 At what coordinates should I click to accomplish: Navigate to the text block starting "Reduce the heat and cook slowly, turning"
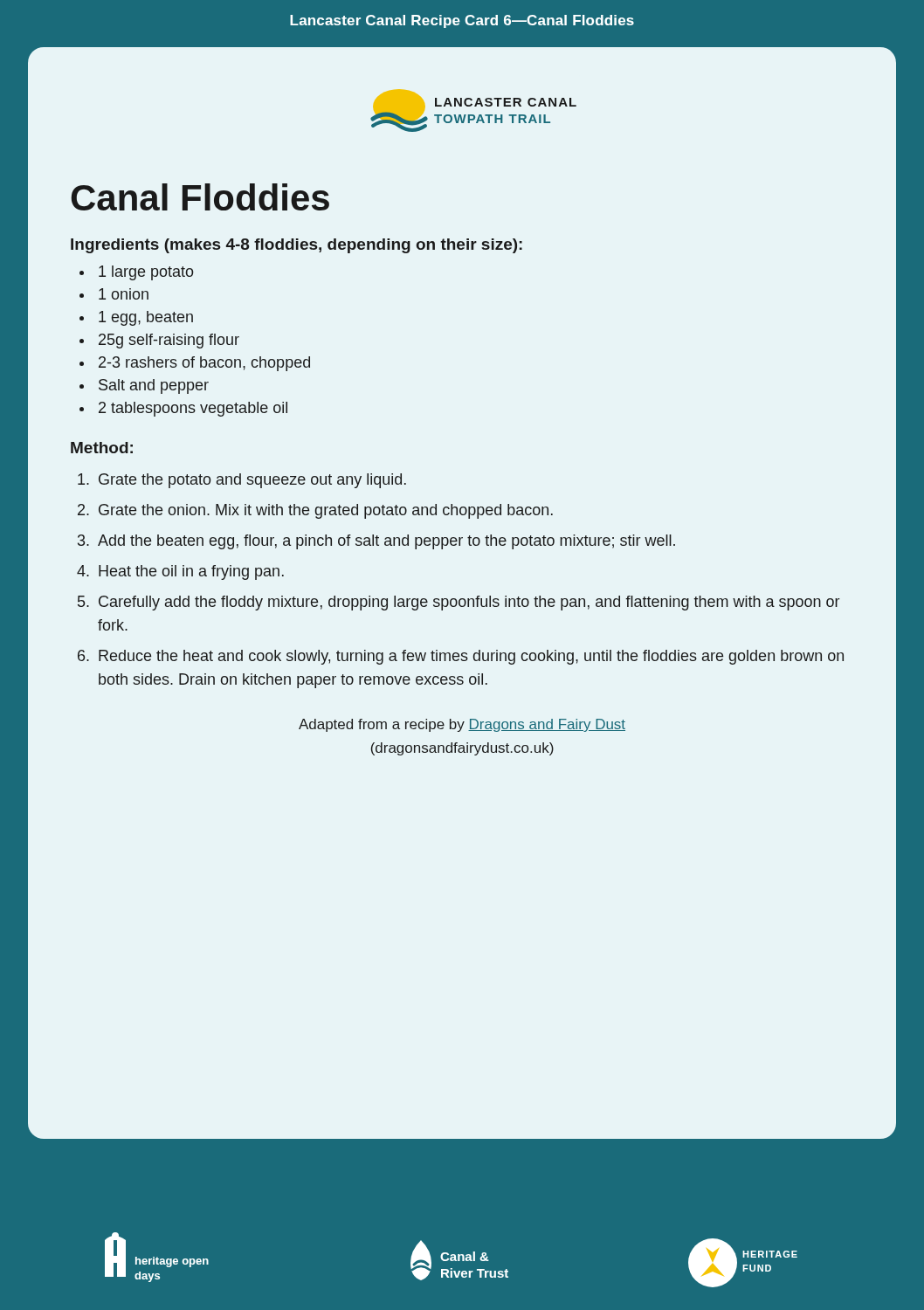click(471, 668)
